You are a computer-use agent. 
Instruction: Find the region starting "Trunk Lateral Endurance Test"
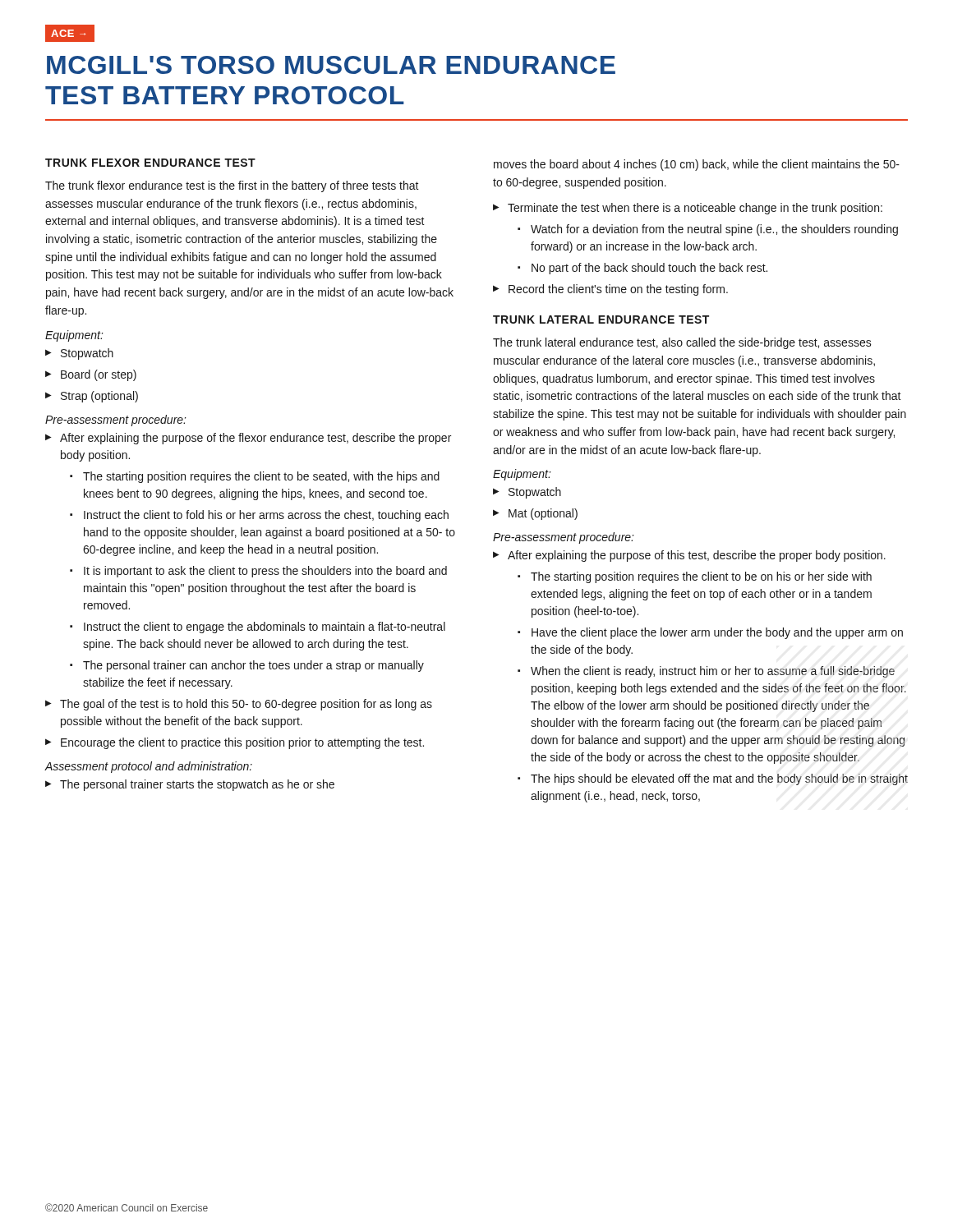click(x=700, y=320)
